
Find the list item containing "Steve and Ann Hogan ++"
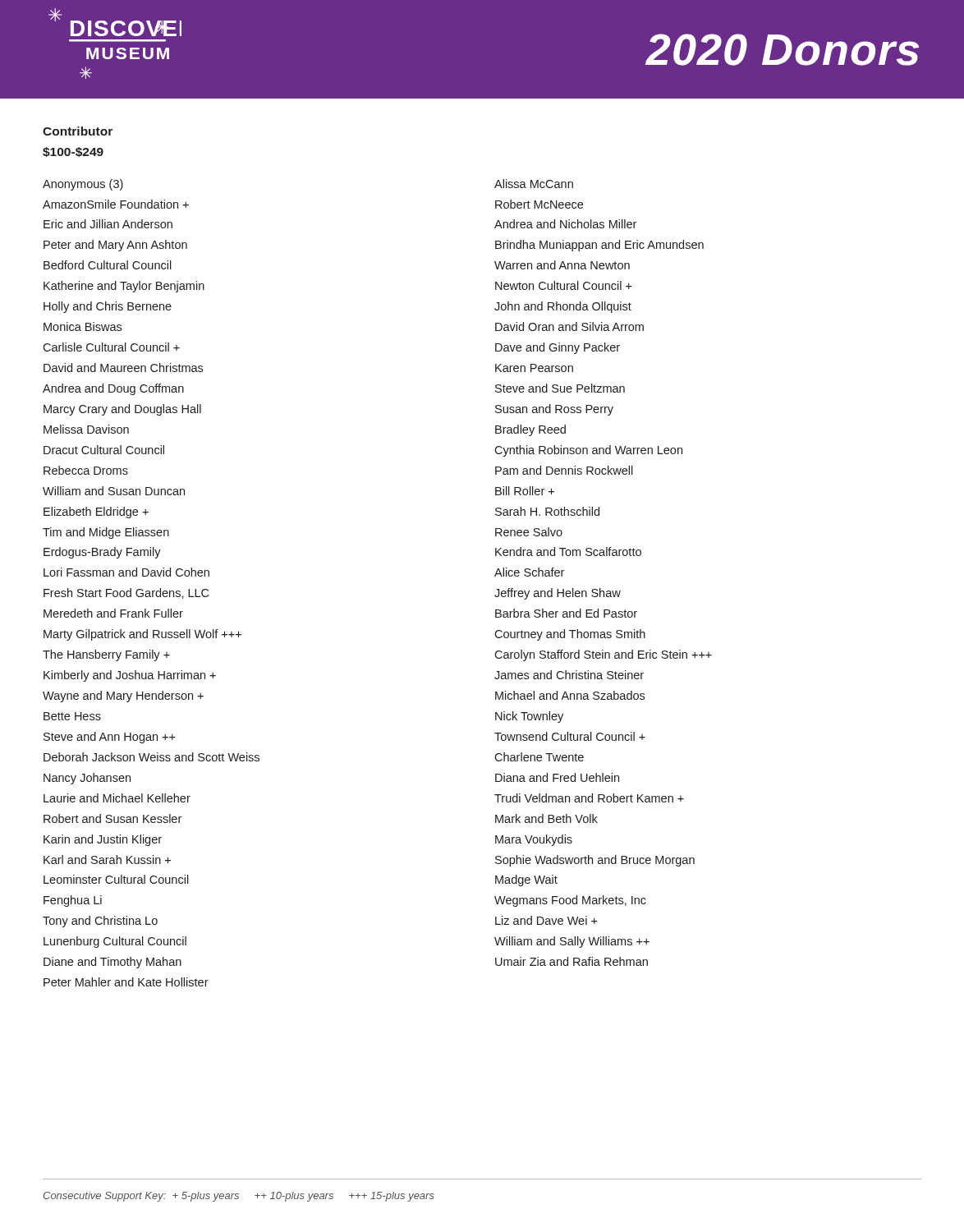(x=109, y=737)
